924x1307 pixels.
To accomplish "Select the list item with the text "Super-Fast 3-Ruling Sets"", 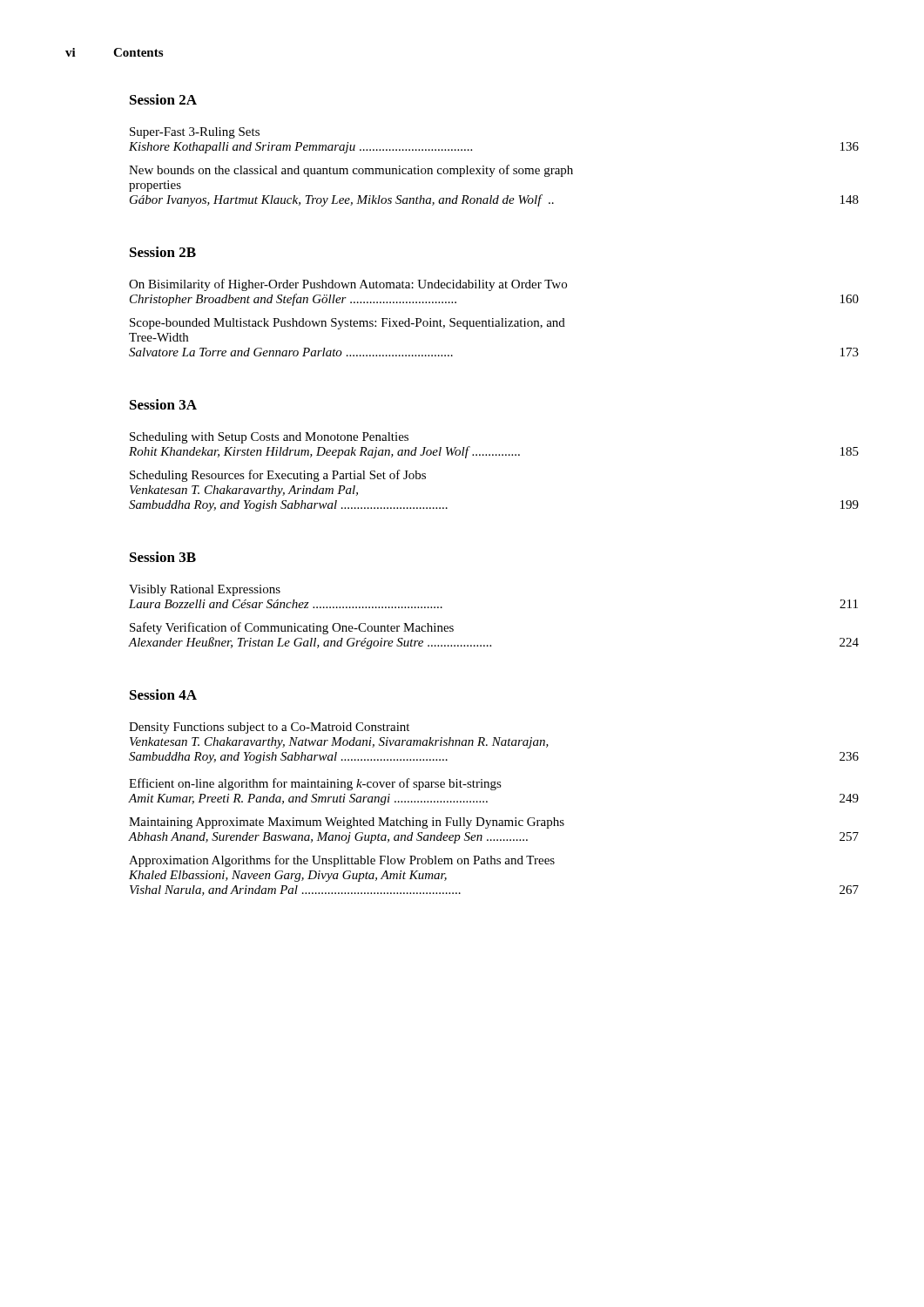I will (x=195, y=133).
